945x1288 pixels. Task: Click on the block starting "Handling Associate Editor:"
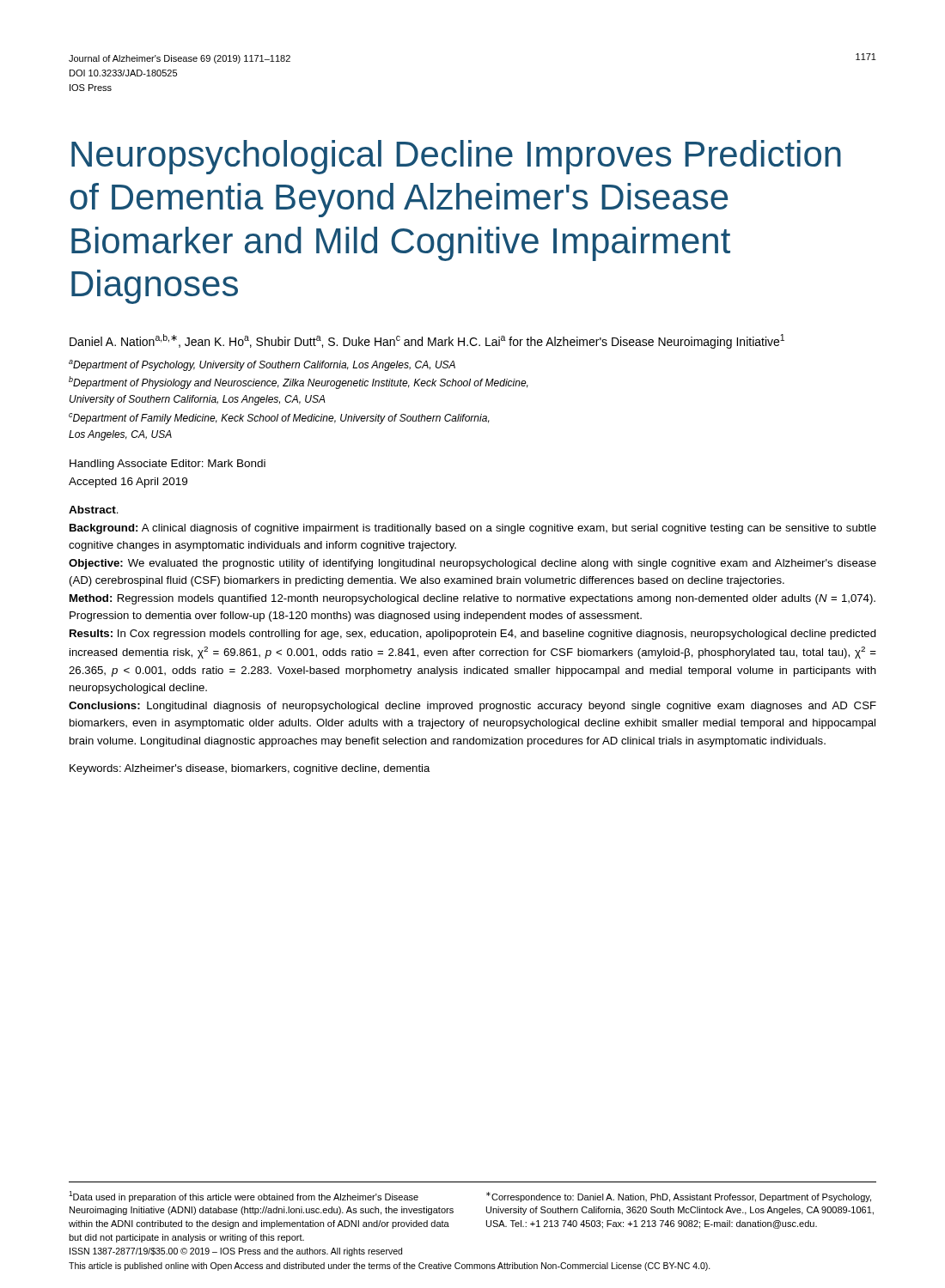click(x=167, y=463)
